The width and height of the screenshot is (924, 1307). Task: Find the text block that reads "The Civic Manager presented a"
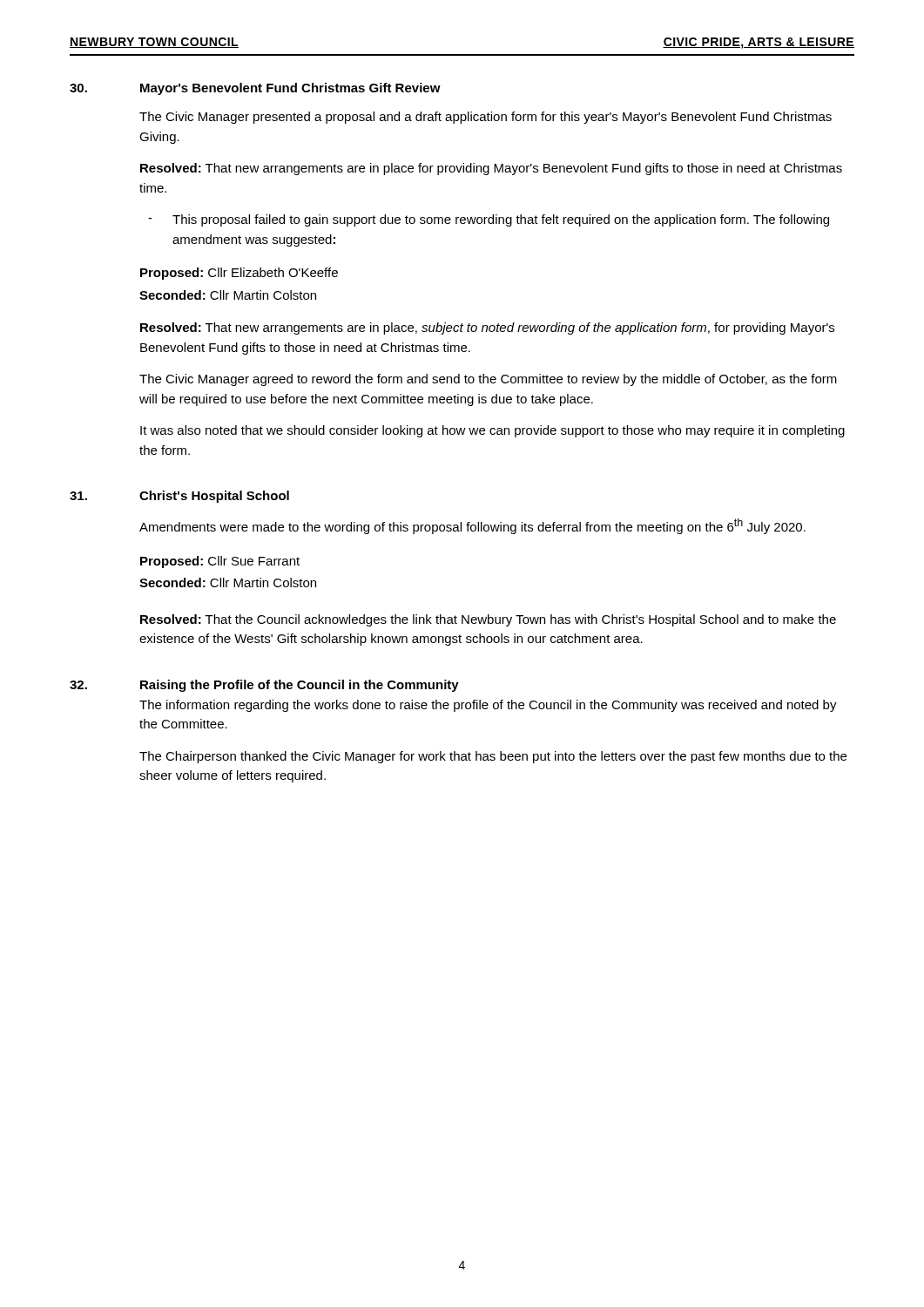[486, 126]
